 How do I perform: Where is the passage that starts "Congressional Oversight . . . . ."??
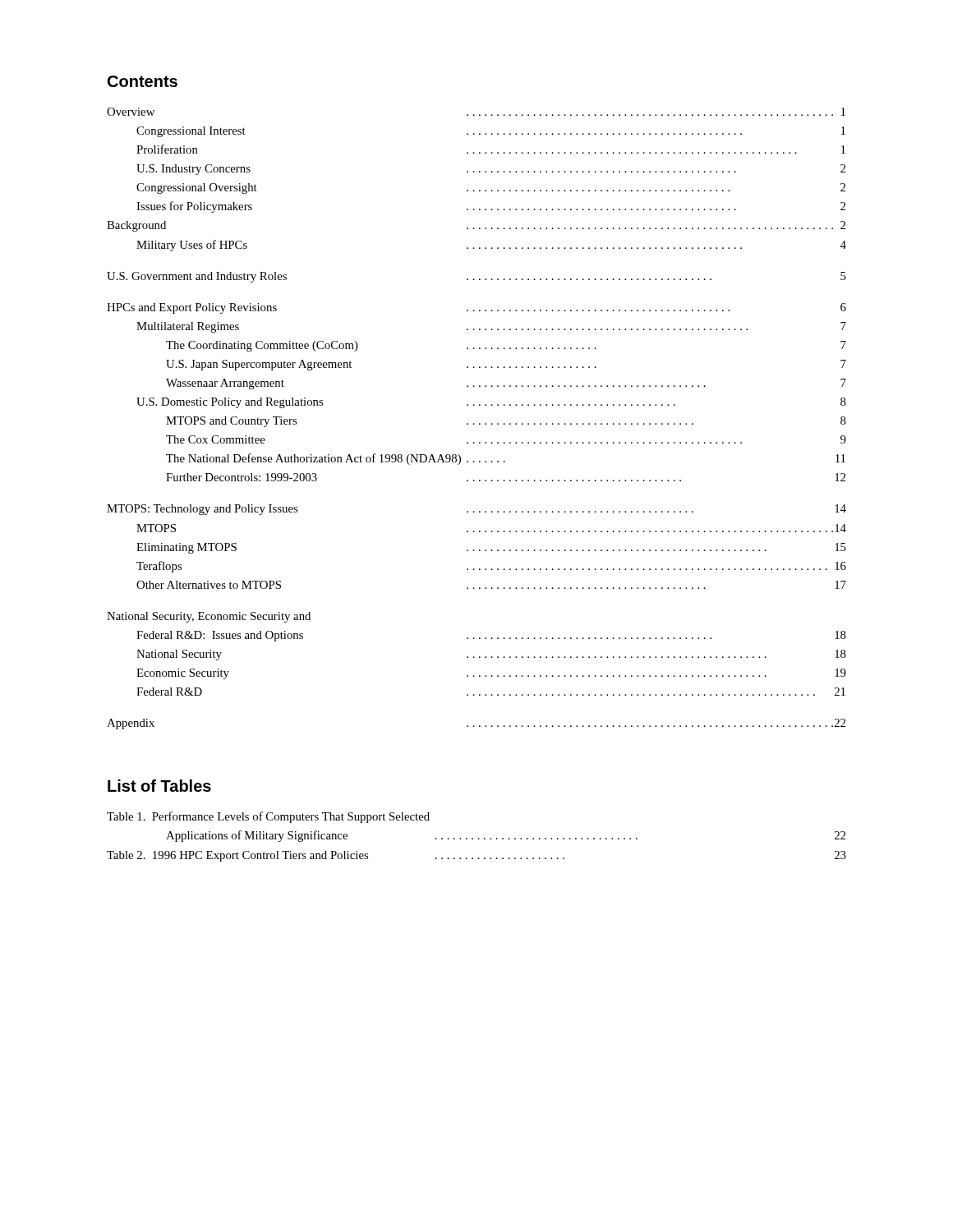(476, 188)
